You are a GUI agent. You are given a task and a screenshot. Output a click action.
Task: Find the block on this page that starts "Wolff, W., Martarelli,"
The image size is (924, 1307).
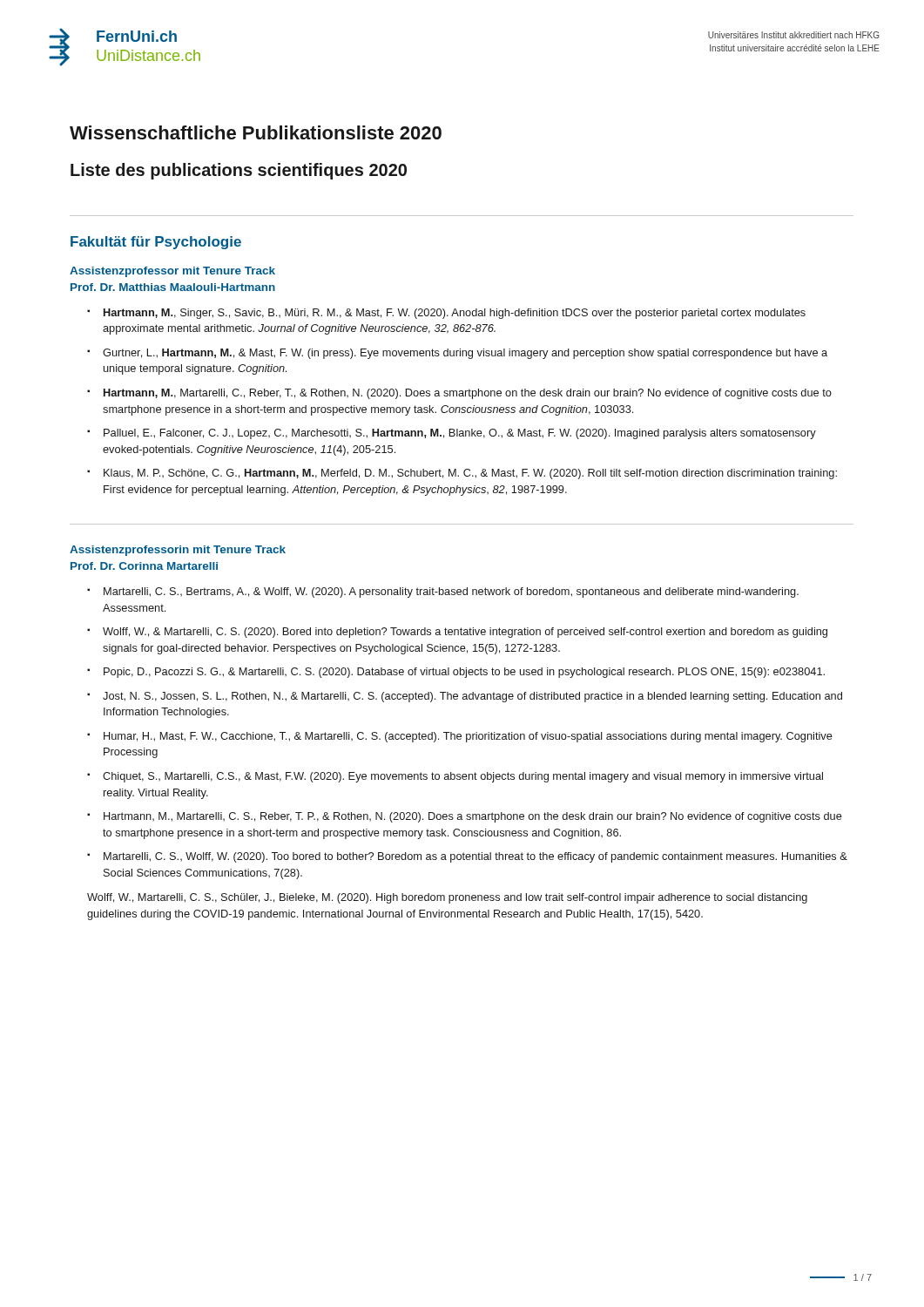pyautogui.click(x=447, y=905)
